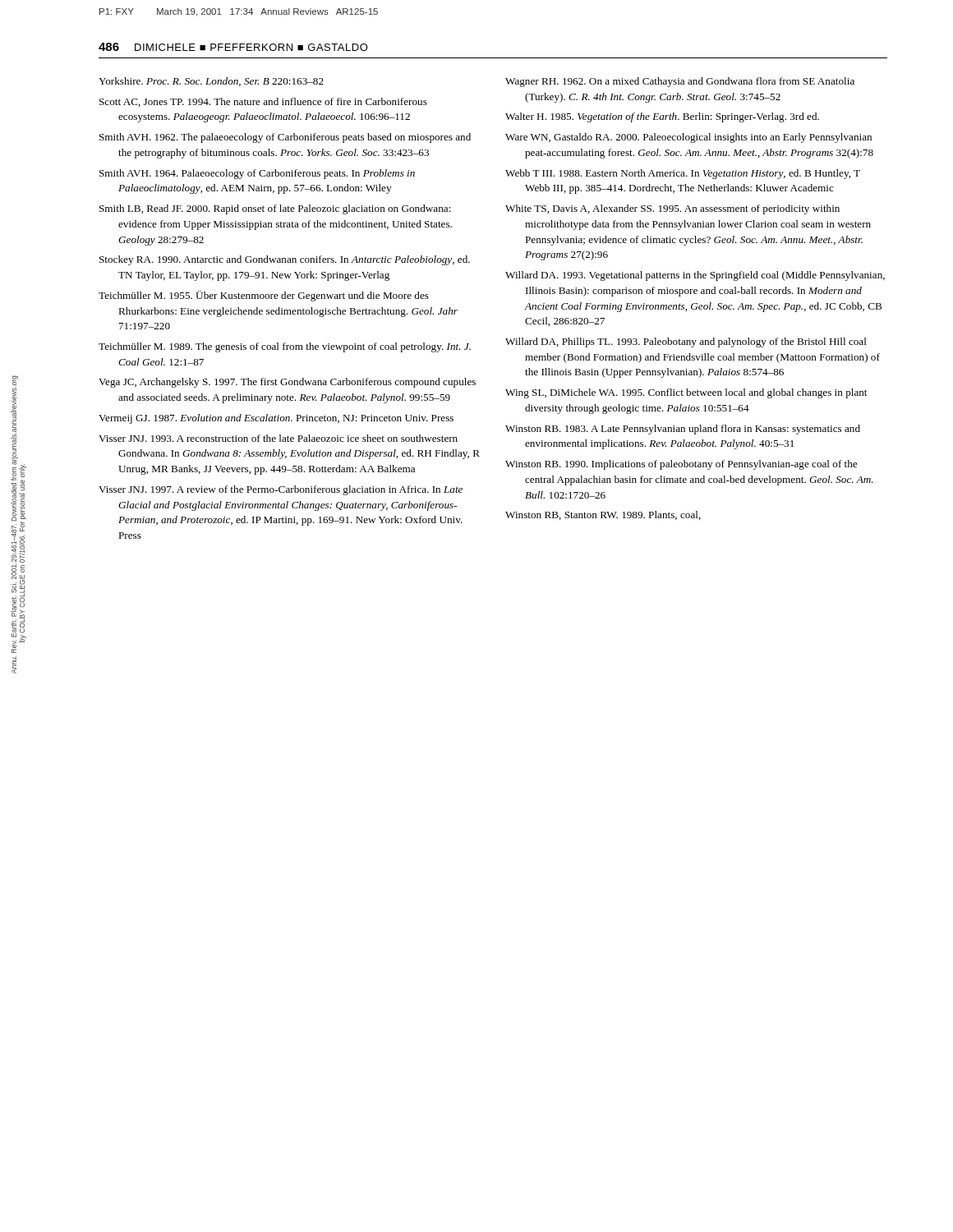This screenshot has width=953, height=1232.
Task: Select the text starting "Wagner RH. 1962. On a mixed Cathaysia and"
Action: (680, 89)
